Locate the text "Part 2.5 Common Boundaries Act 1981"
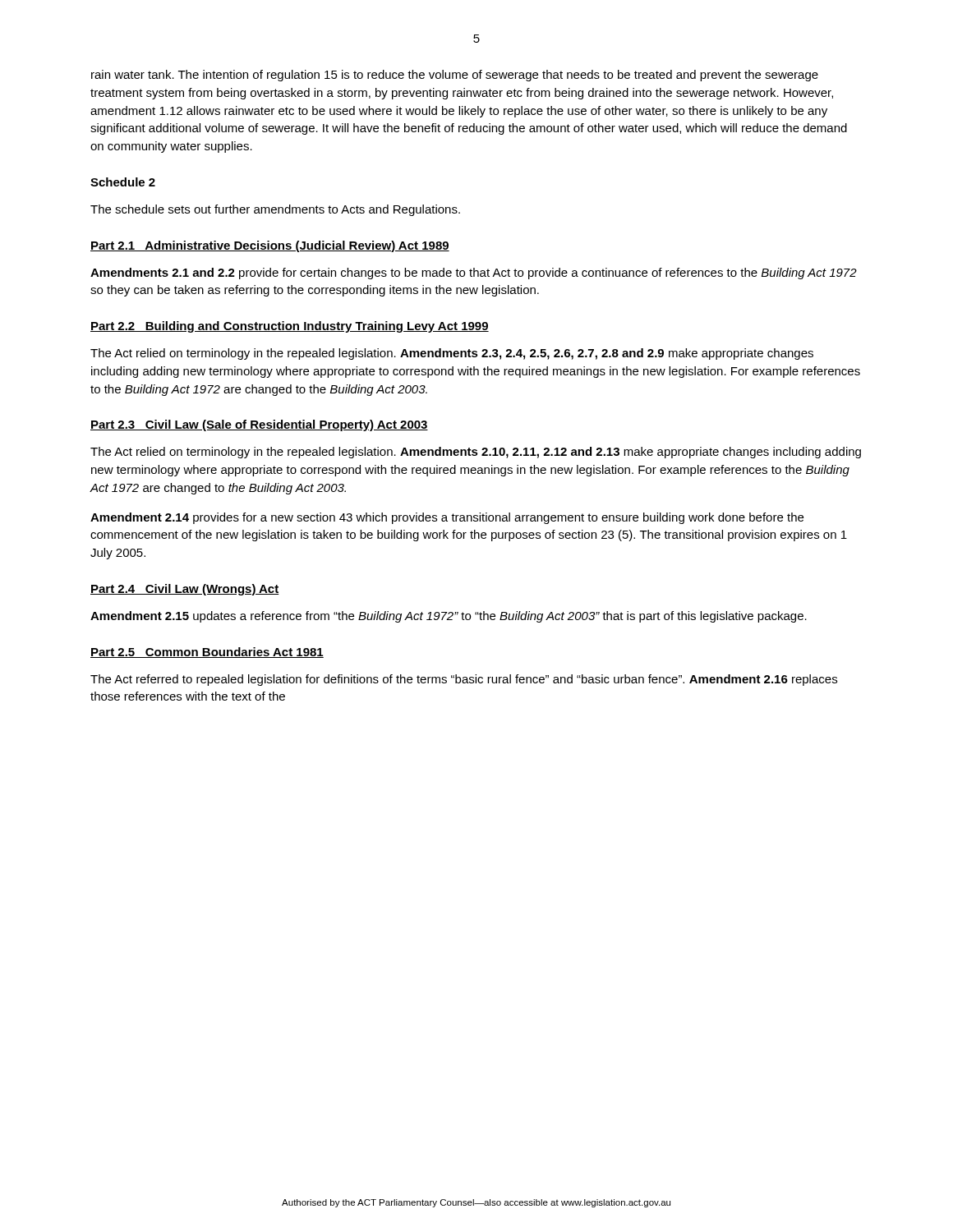Viewport: 953px width, 1232px height. [207, 651]
